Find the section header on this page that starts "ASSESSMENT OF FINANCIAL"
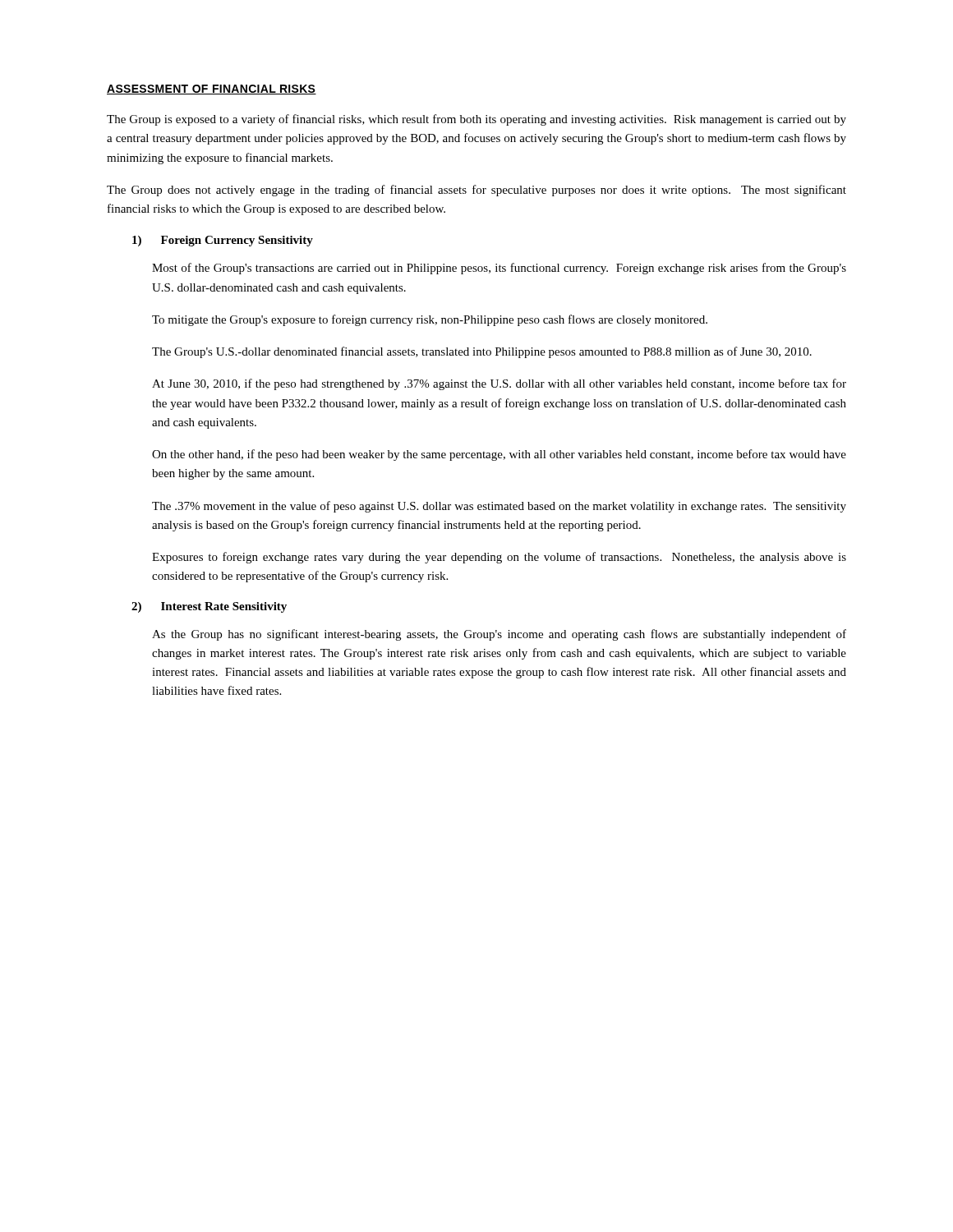Screen dimensions: 1232x953 [x=211, y=89]
